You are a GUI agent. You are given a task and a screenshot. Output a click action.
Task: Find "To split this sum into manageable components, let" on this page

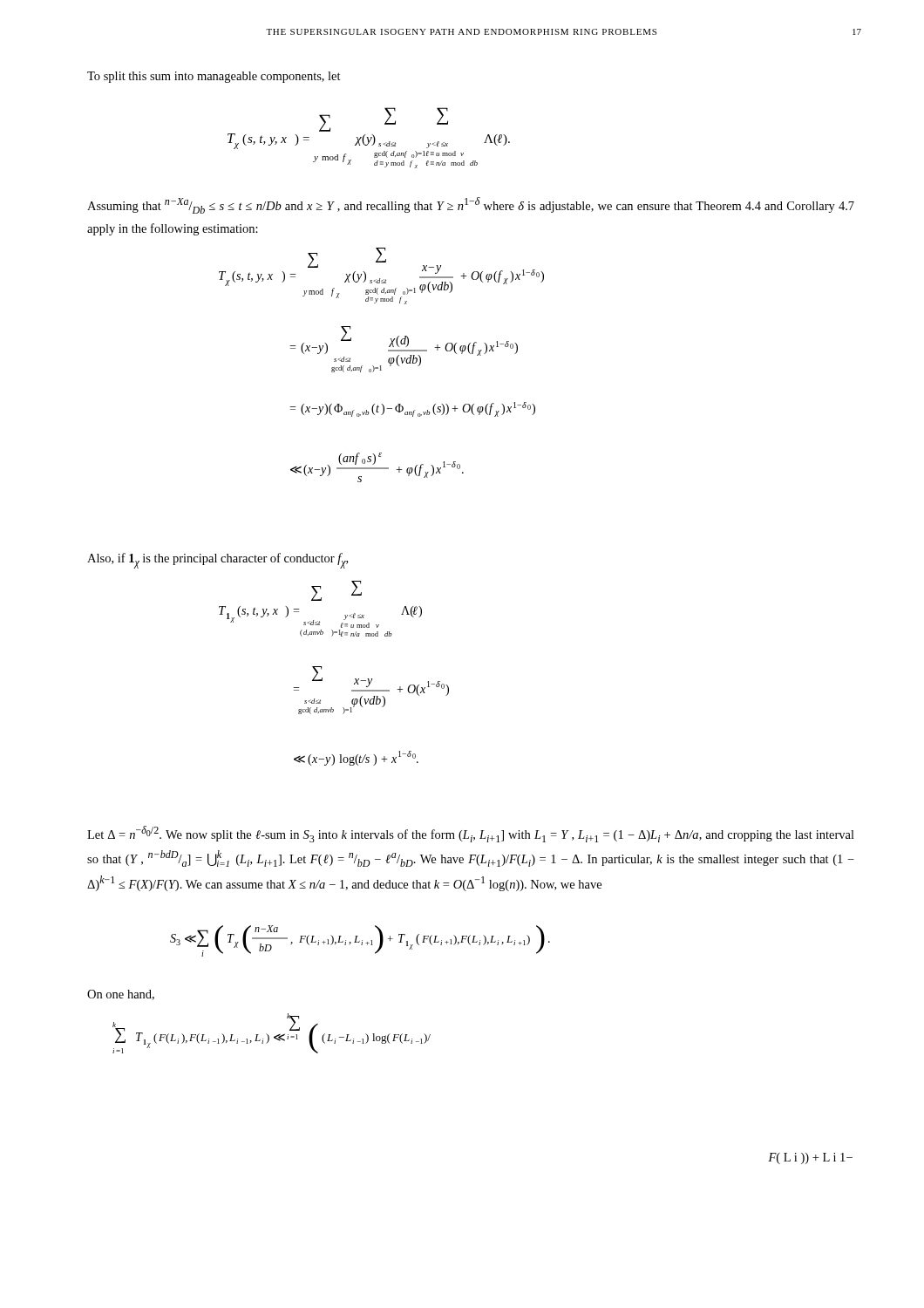pos(214,76)
